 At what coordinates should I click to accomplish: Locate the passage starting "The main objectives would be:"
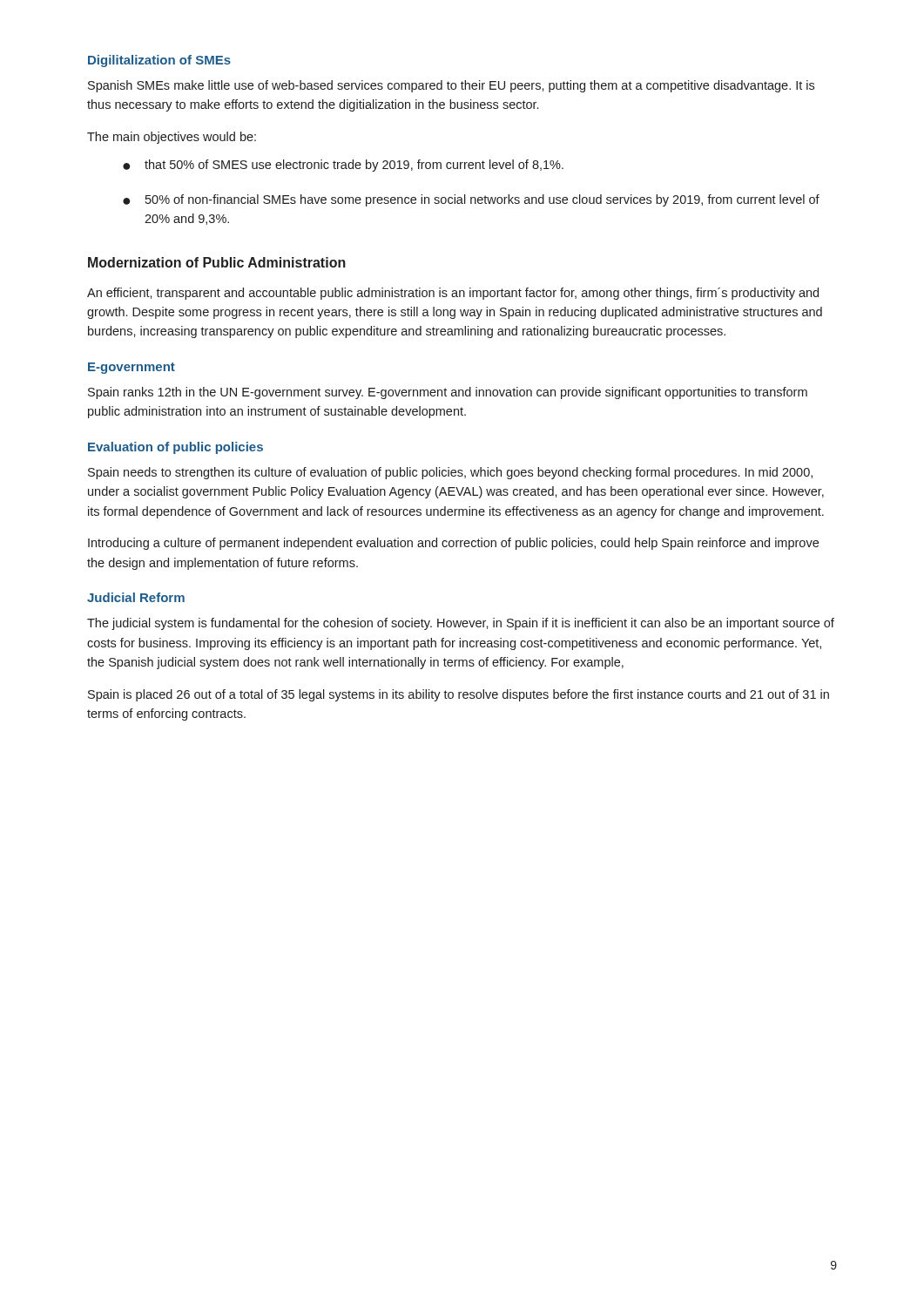pos(172,137)
